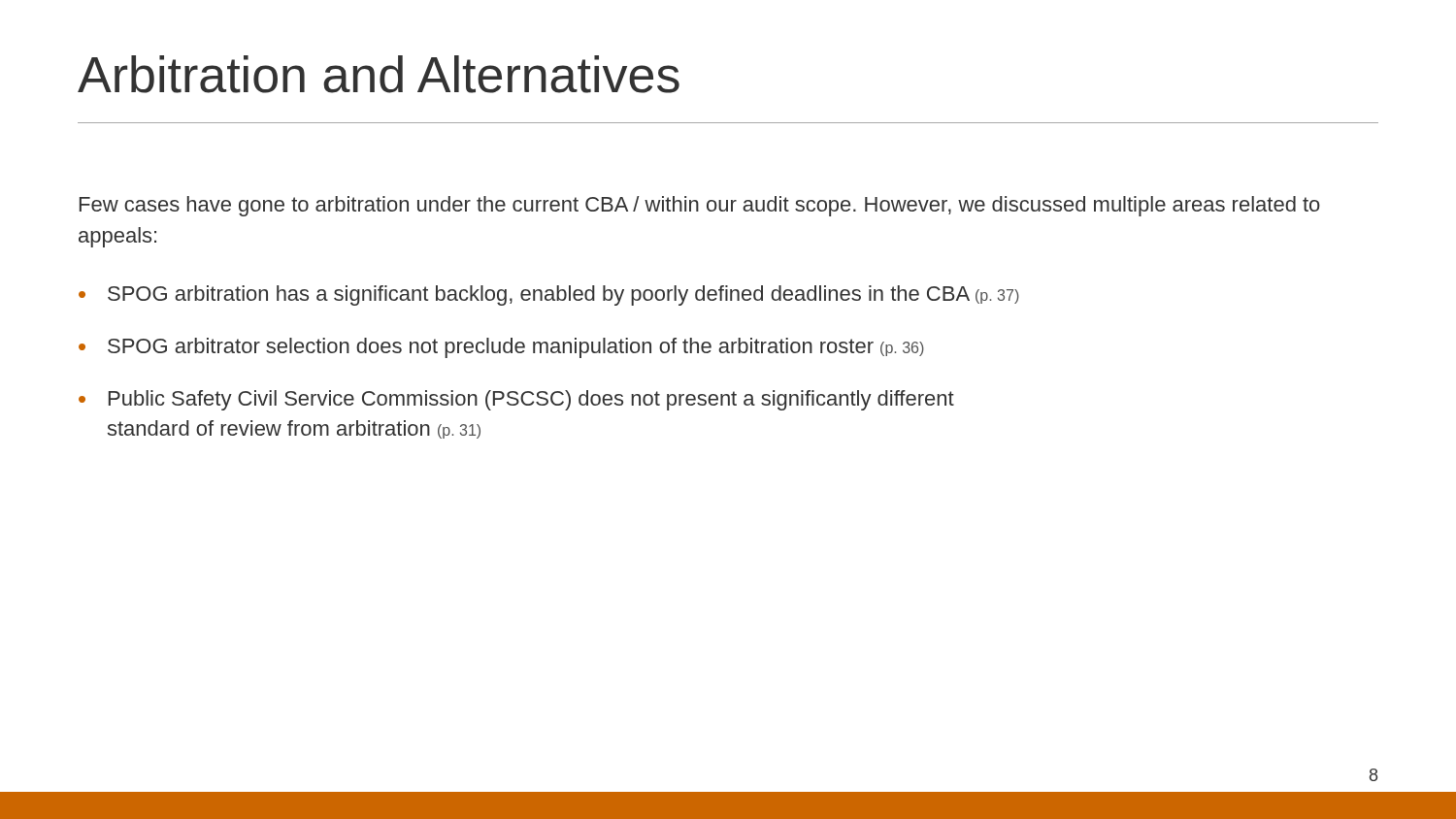Click on the list item containing "Public Safety Civil Service"
This screenshot has height=819, width=1456.
pos(530,413)
